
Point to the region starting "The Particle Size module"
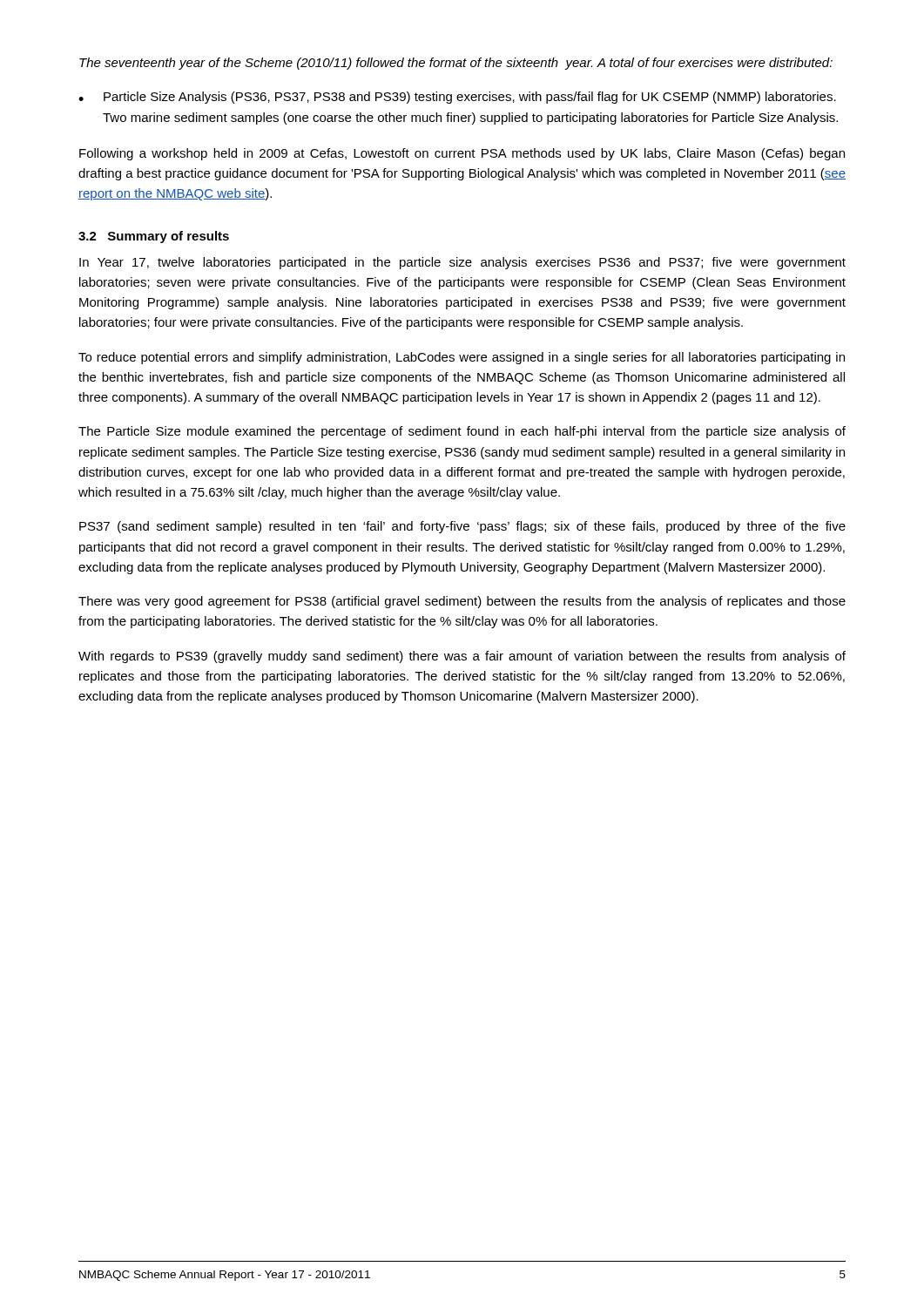[x=462, y=462]
